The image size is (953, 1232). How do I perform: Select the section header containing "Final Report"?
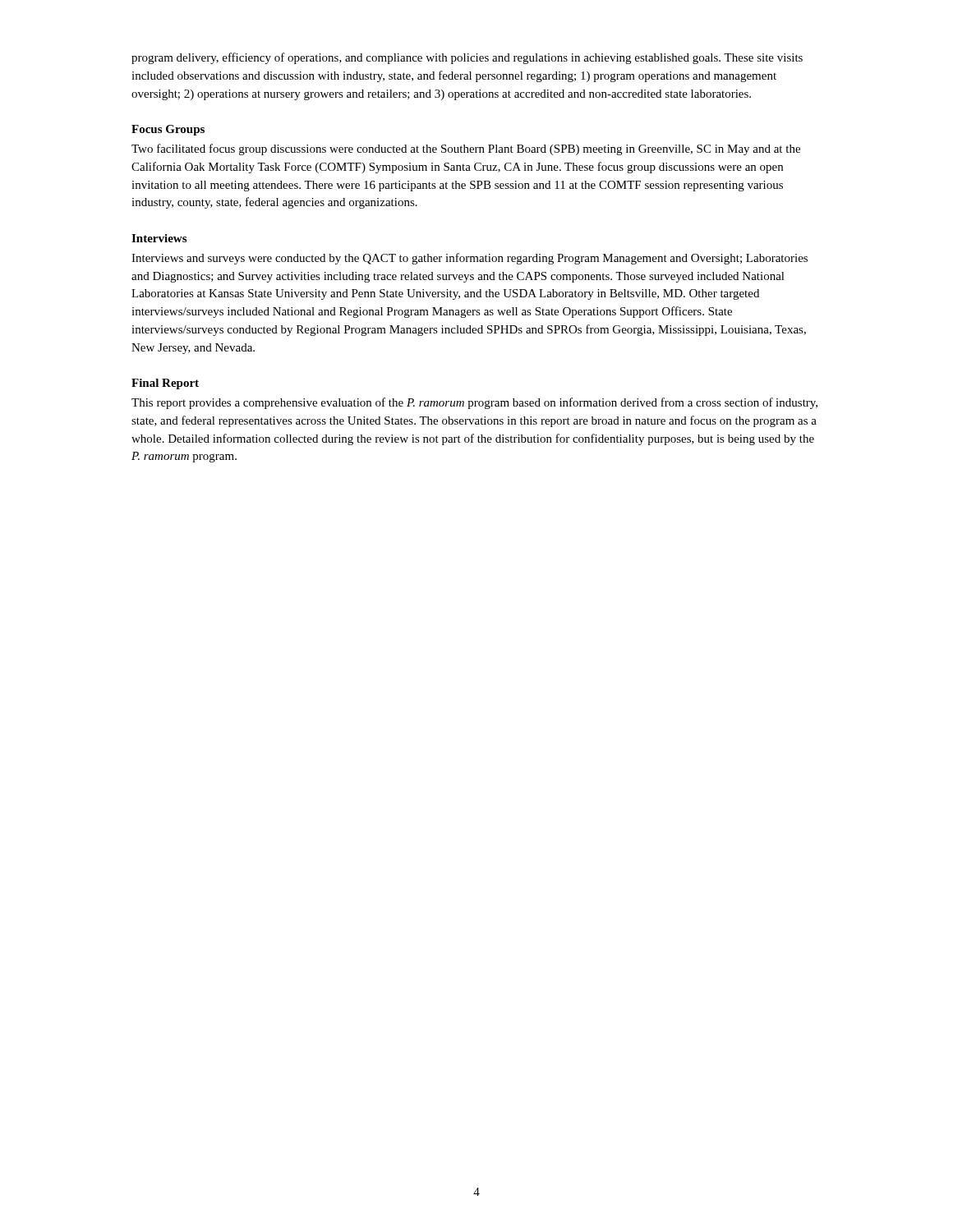pos(165,383)
